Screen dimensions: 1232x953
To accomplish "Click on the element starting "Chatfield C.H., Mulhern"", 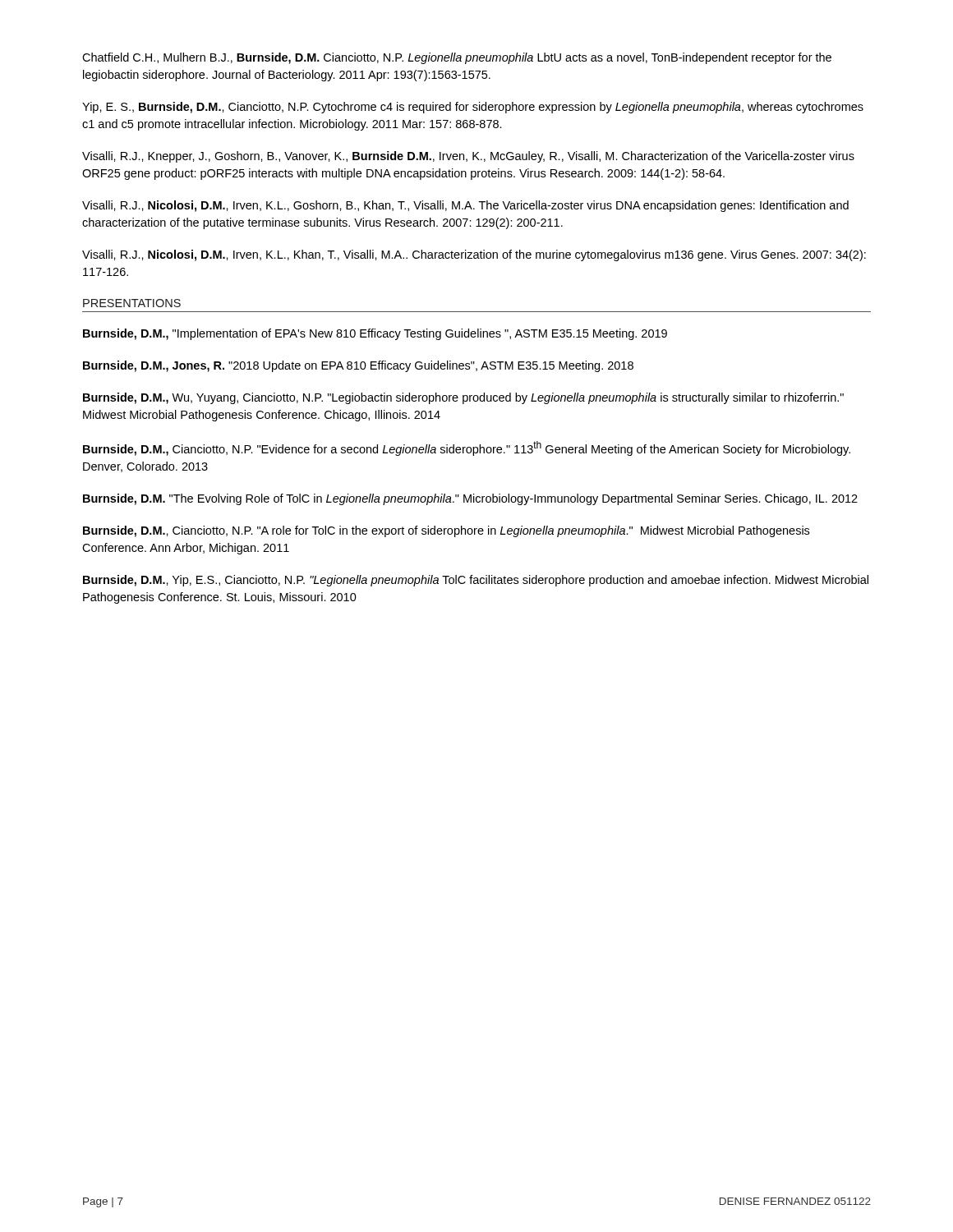I will tap(457, 66).
